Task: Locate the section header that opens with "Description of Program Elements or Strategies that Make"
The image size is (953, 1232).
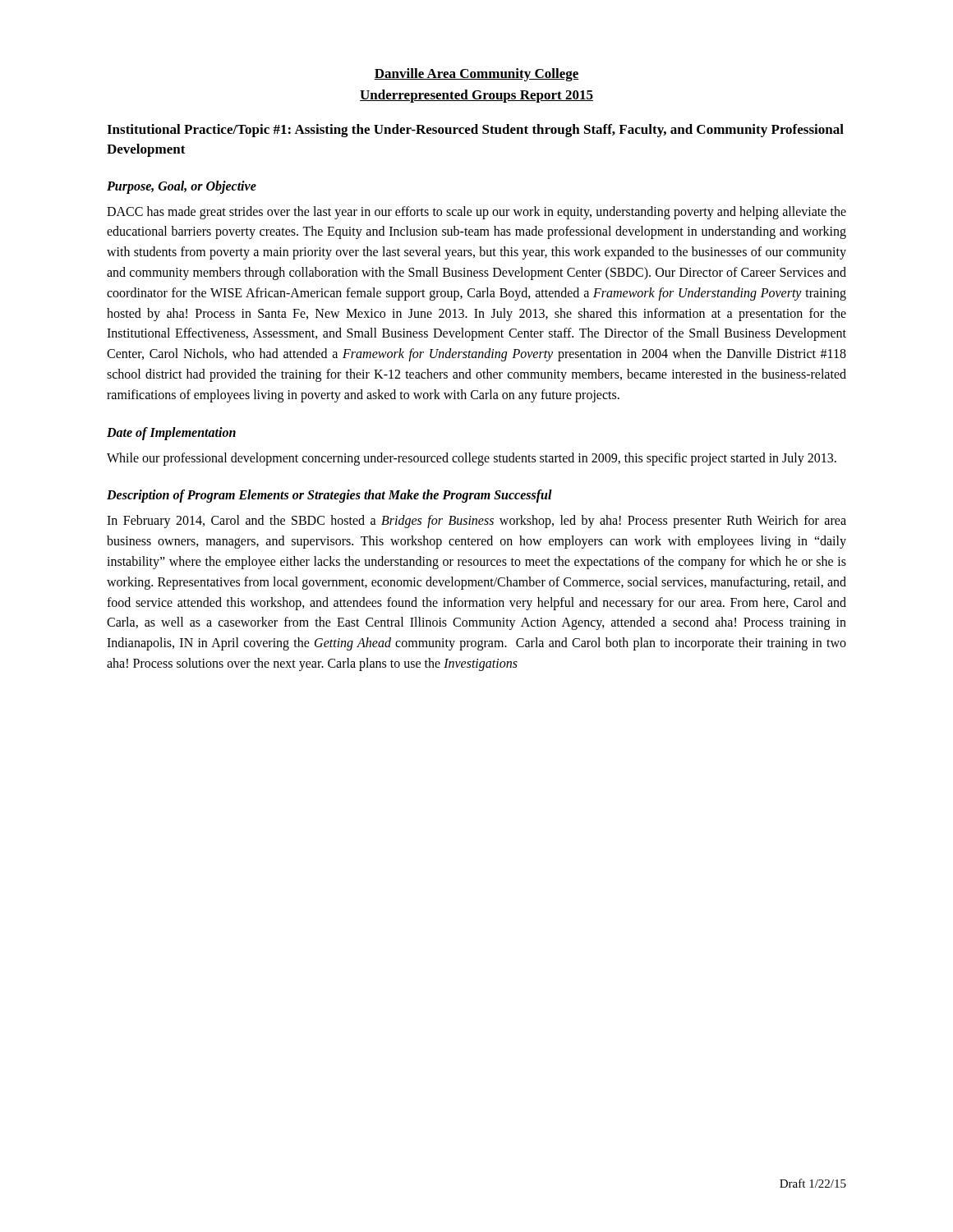Action: pos(329,495)
